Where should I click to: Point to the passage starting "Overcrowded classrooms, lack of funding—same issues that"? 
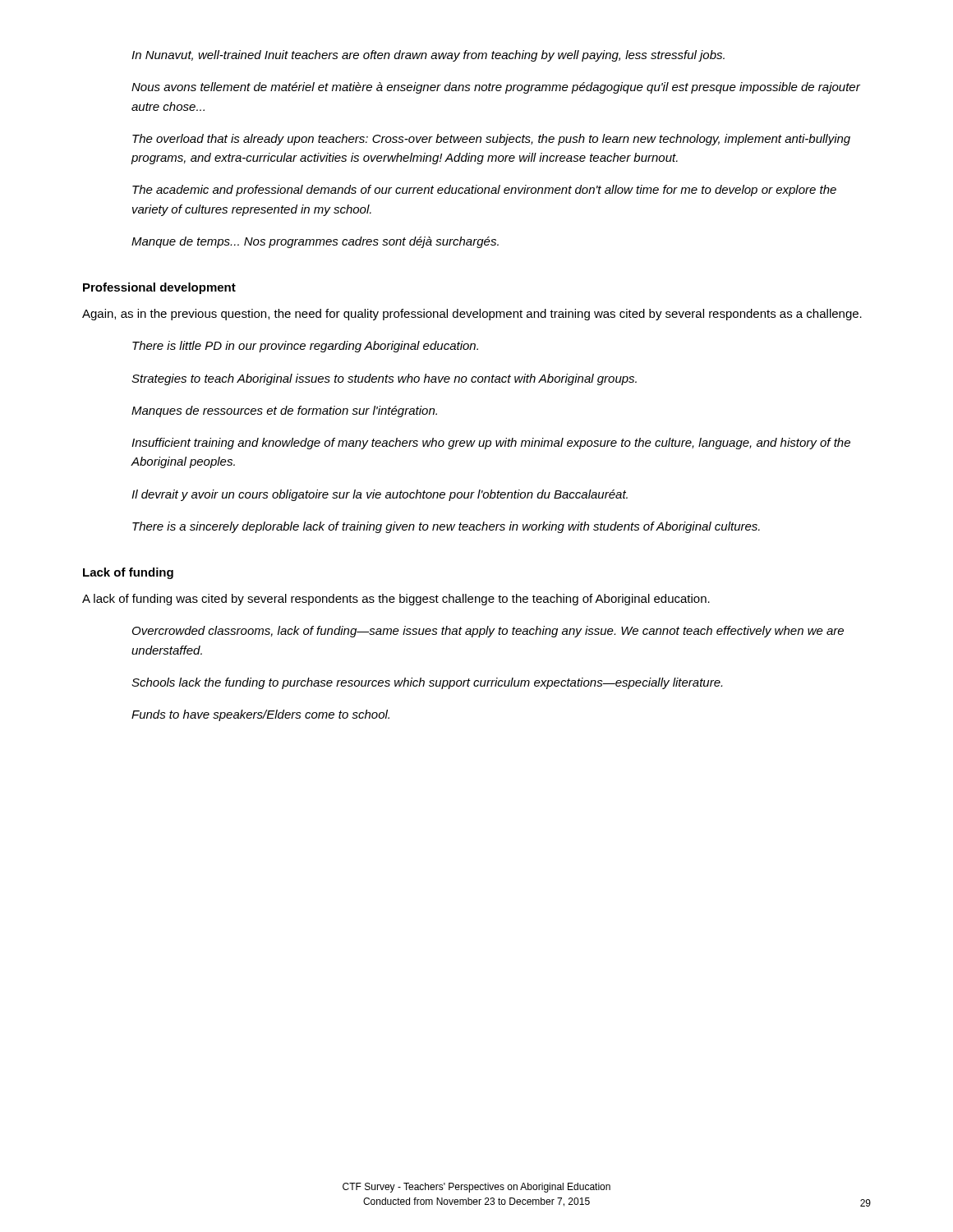[488, 640]
